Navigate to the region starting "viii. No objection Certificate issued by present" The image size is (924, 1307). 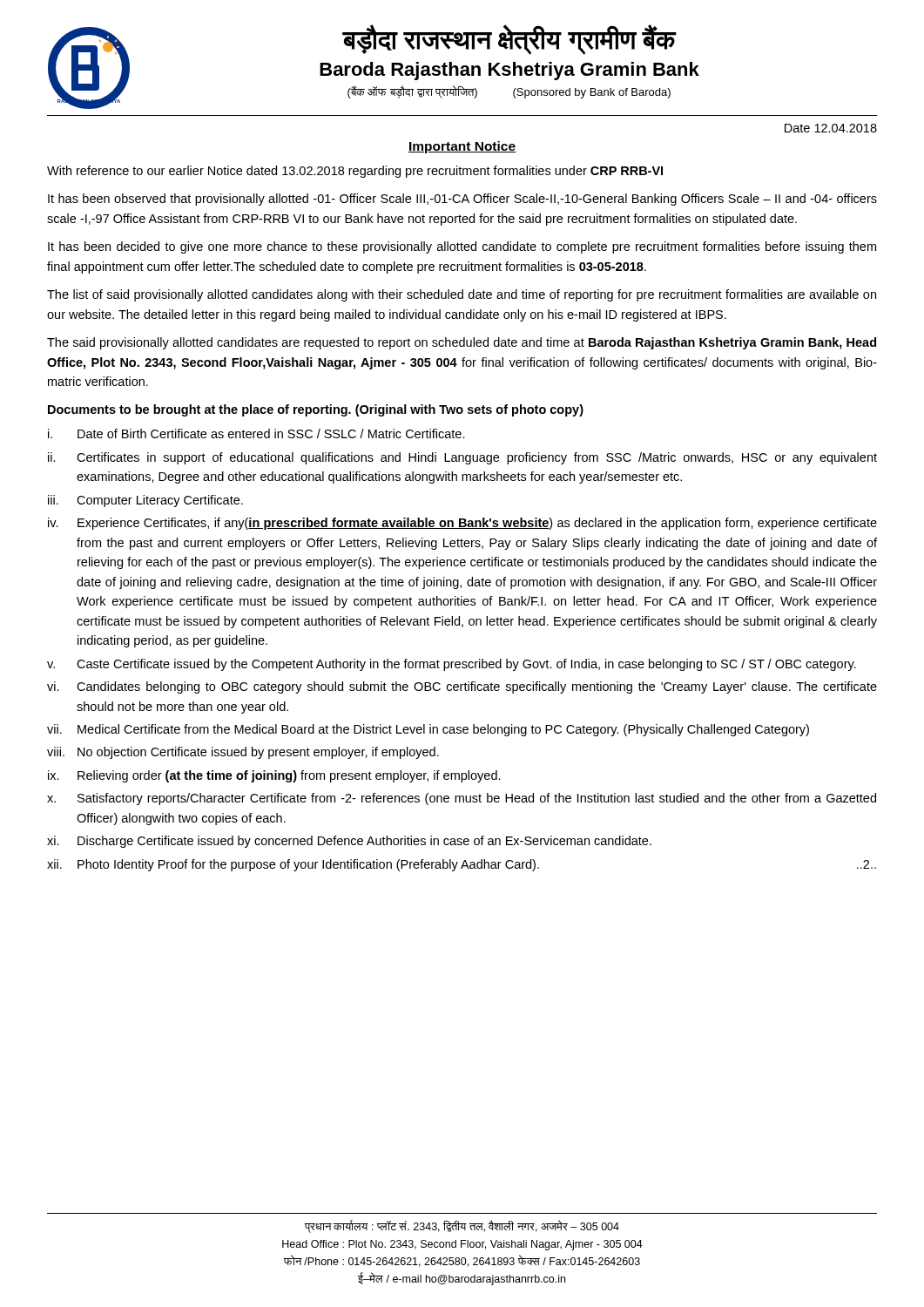point(243,753)
